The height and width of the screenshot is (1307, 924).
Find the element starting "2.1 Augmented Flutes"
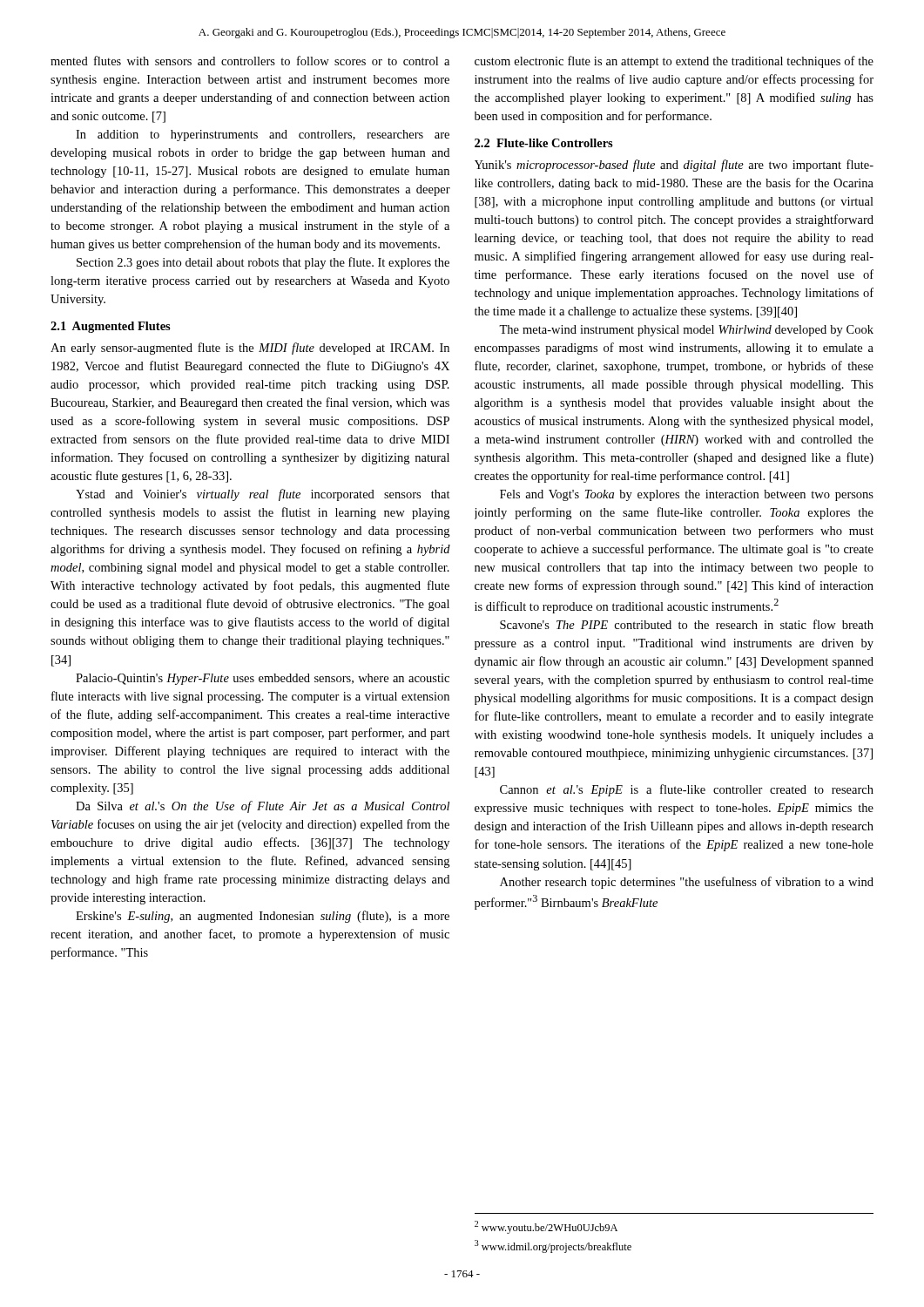[111, 326]
